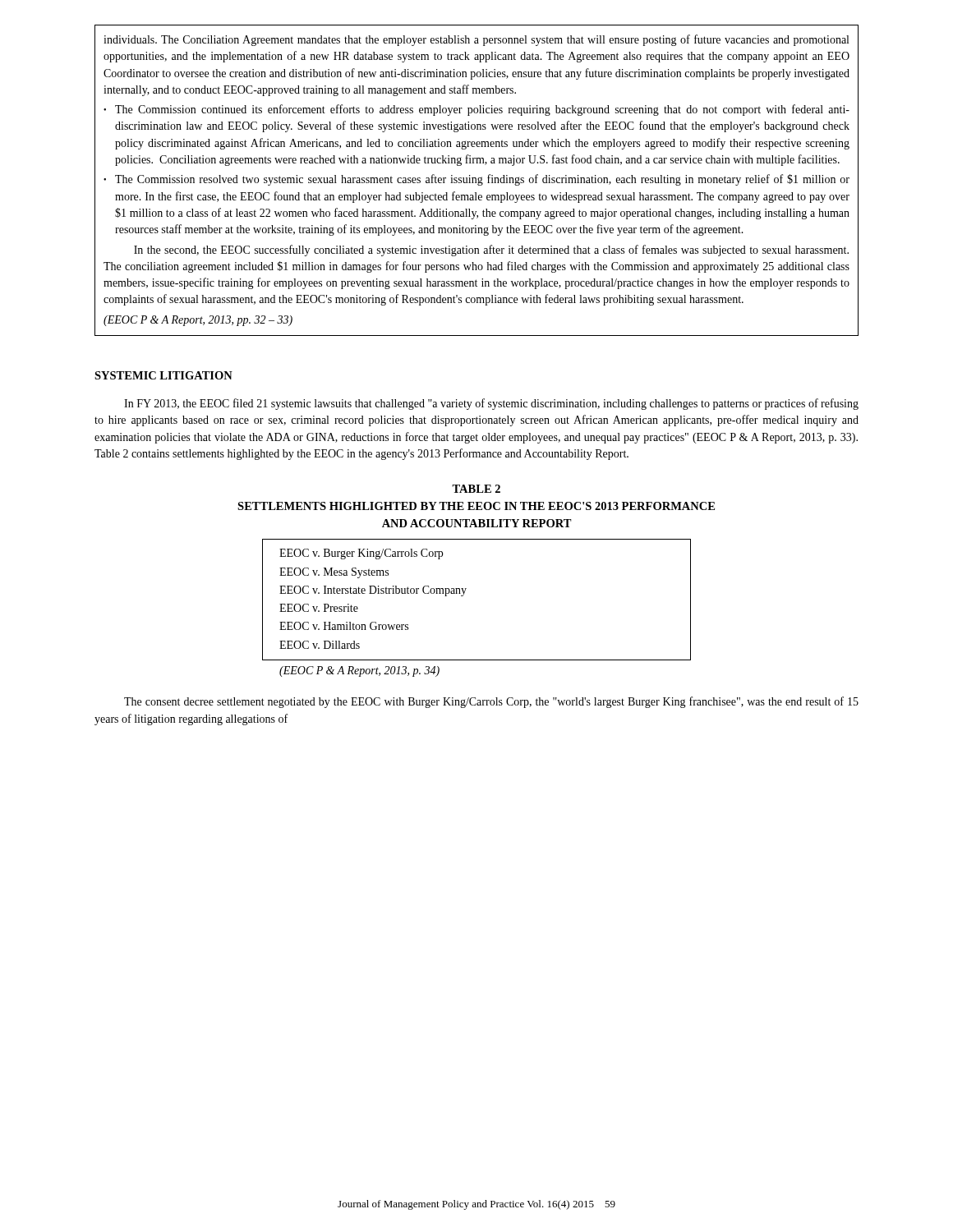Image resolution: width=953 pixels, height=1232 pixels.
Task: Click the passage that begins "The consent decree settlement"
Action: click(476, 710)
